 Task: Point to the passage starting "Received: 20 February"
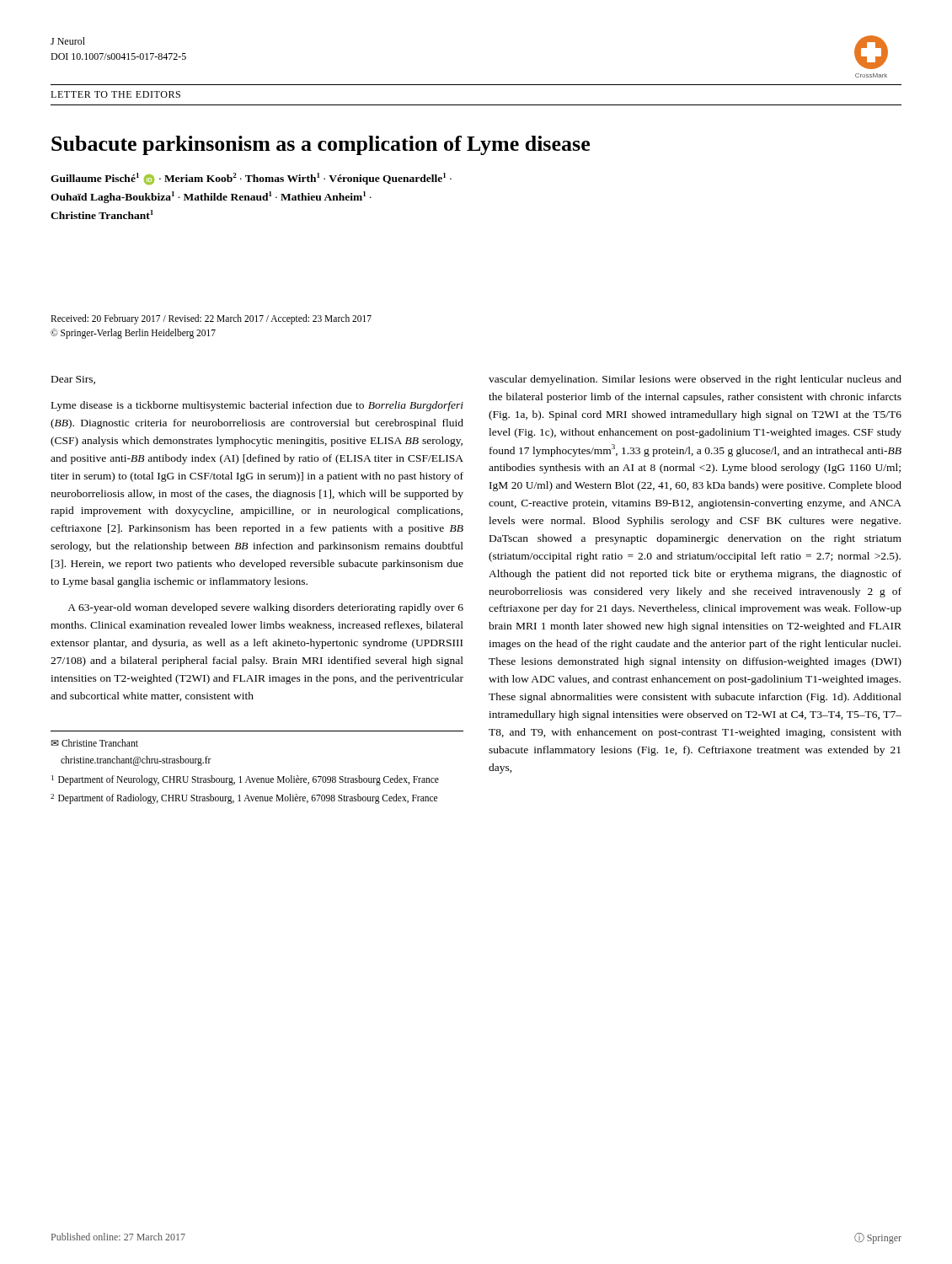(211, 326)
